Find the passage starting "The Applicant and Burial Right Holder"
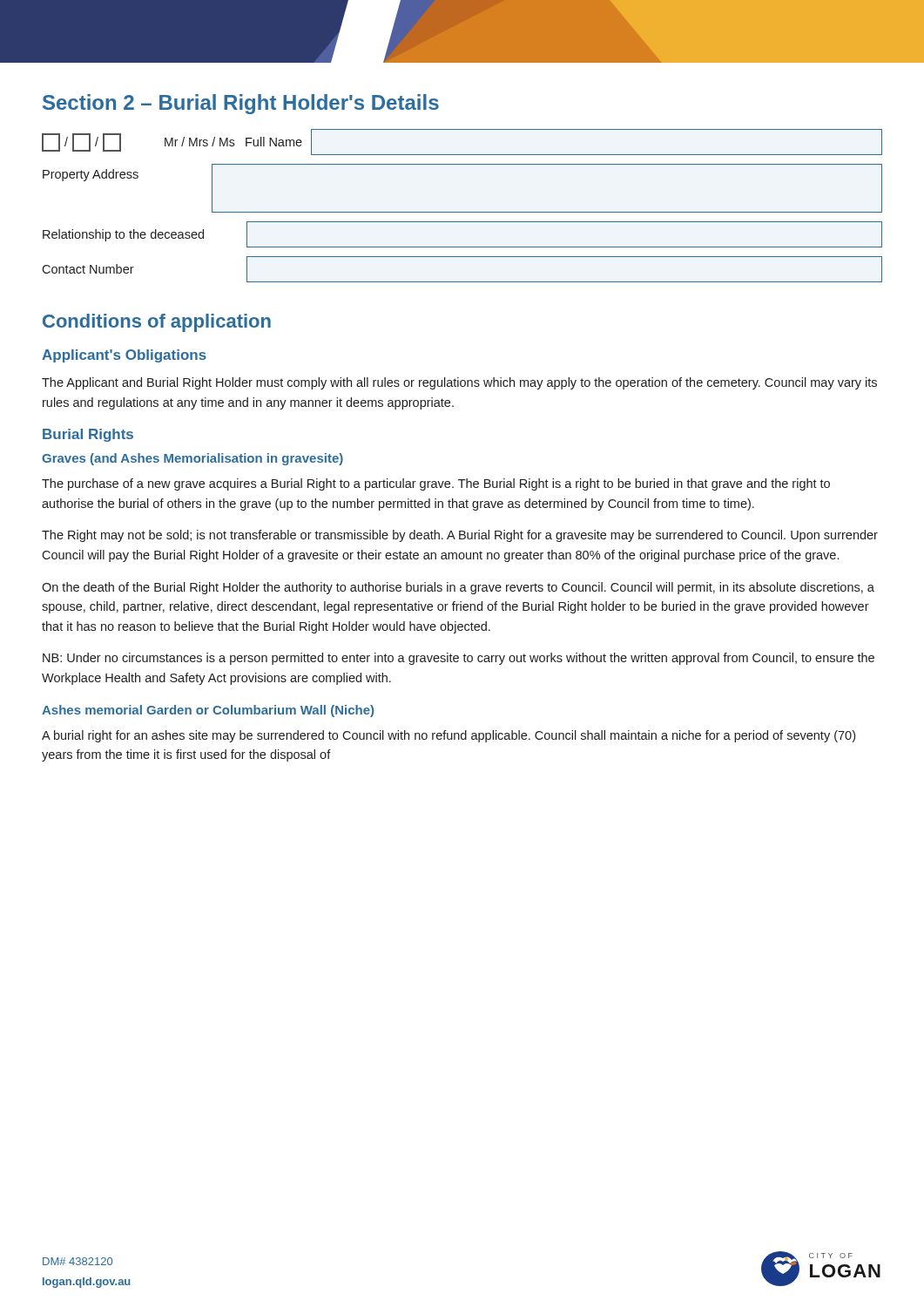Screen dimensions: 1307x924 460,392
